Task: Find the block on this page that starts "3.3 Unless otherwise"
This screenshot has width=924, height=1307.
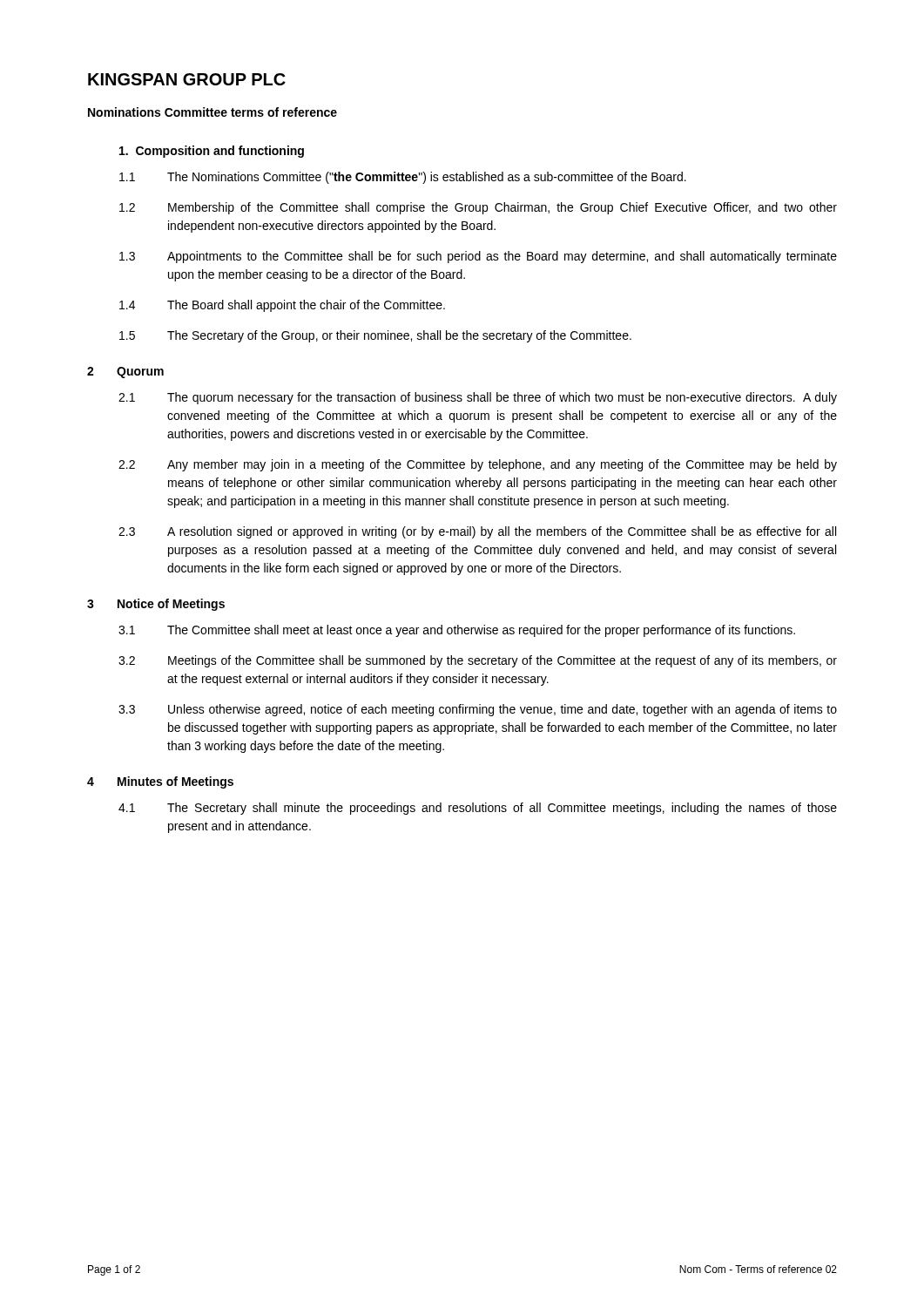Action: coord(462,728)
